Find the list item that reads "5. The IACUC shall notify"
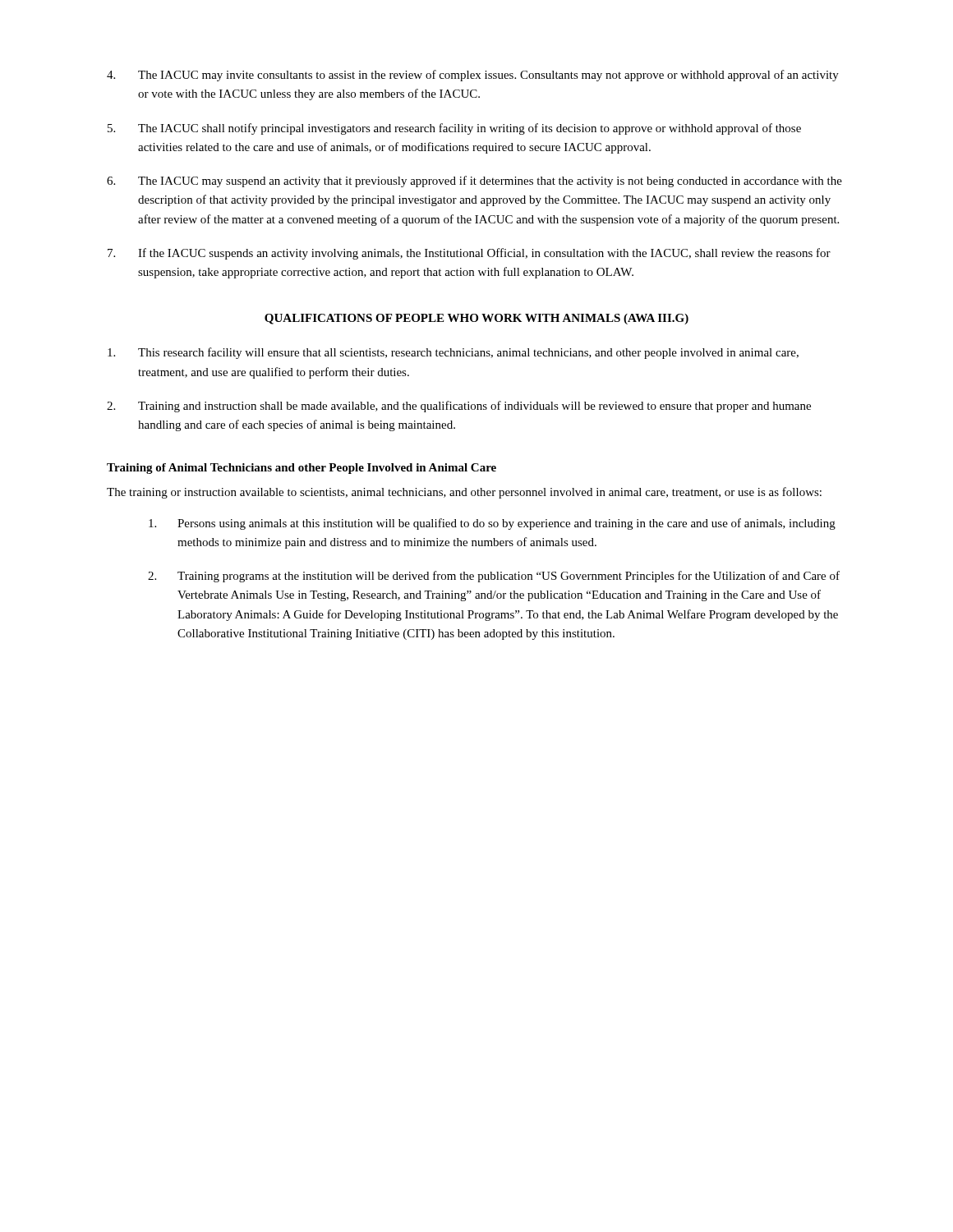The image size is (953, 1232). (x=476, y=138)
